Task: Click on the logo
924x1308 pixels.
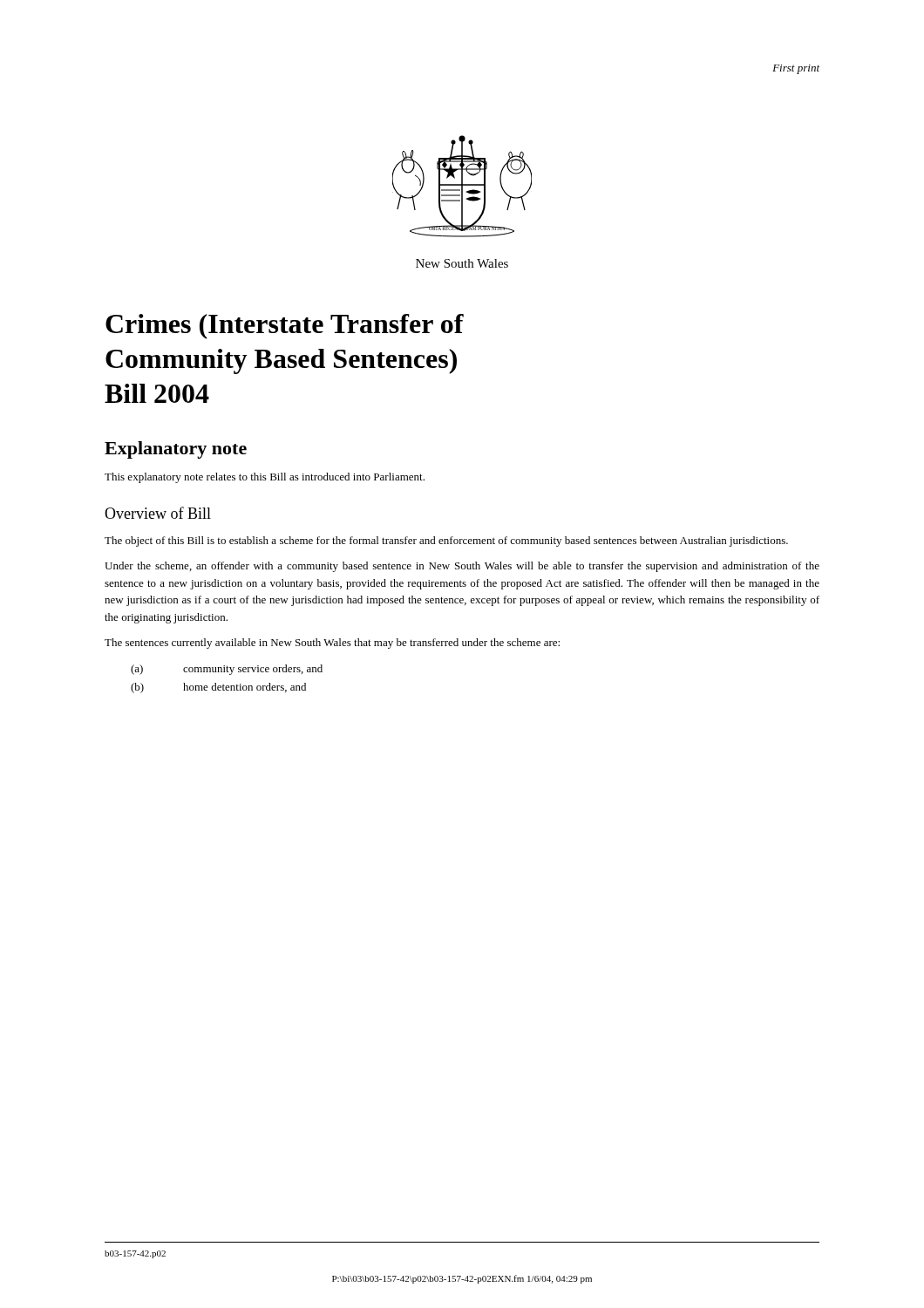Action: (x=462, y=189)
